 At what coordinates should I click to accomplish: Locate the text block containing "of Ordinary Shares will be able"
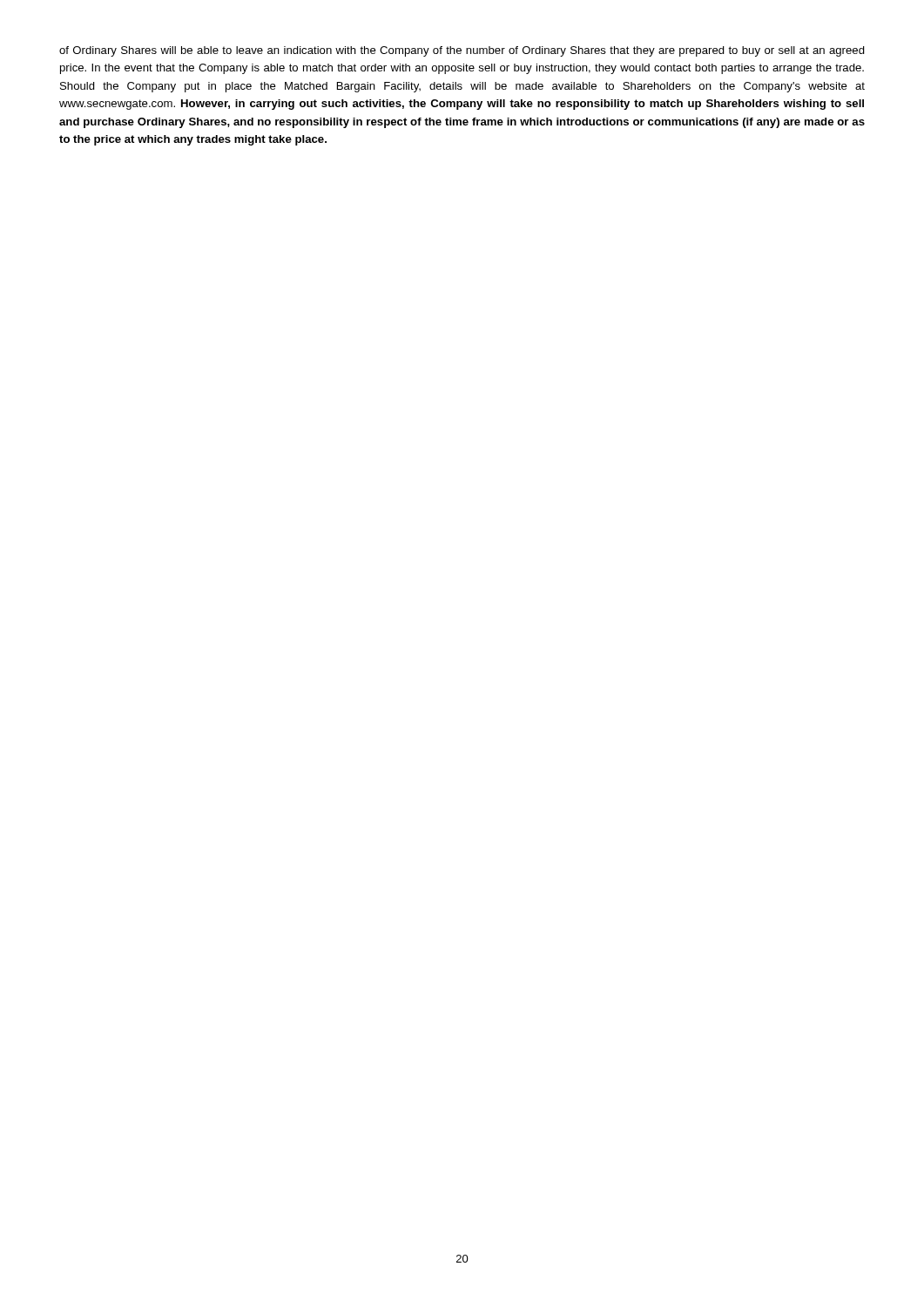(462, 95)
